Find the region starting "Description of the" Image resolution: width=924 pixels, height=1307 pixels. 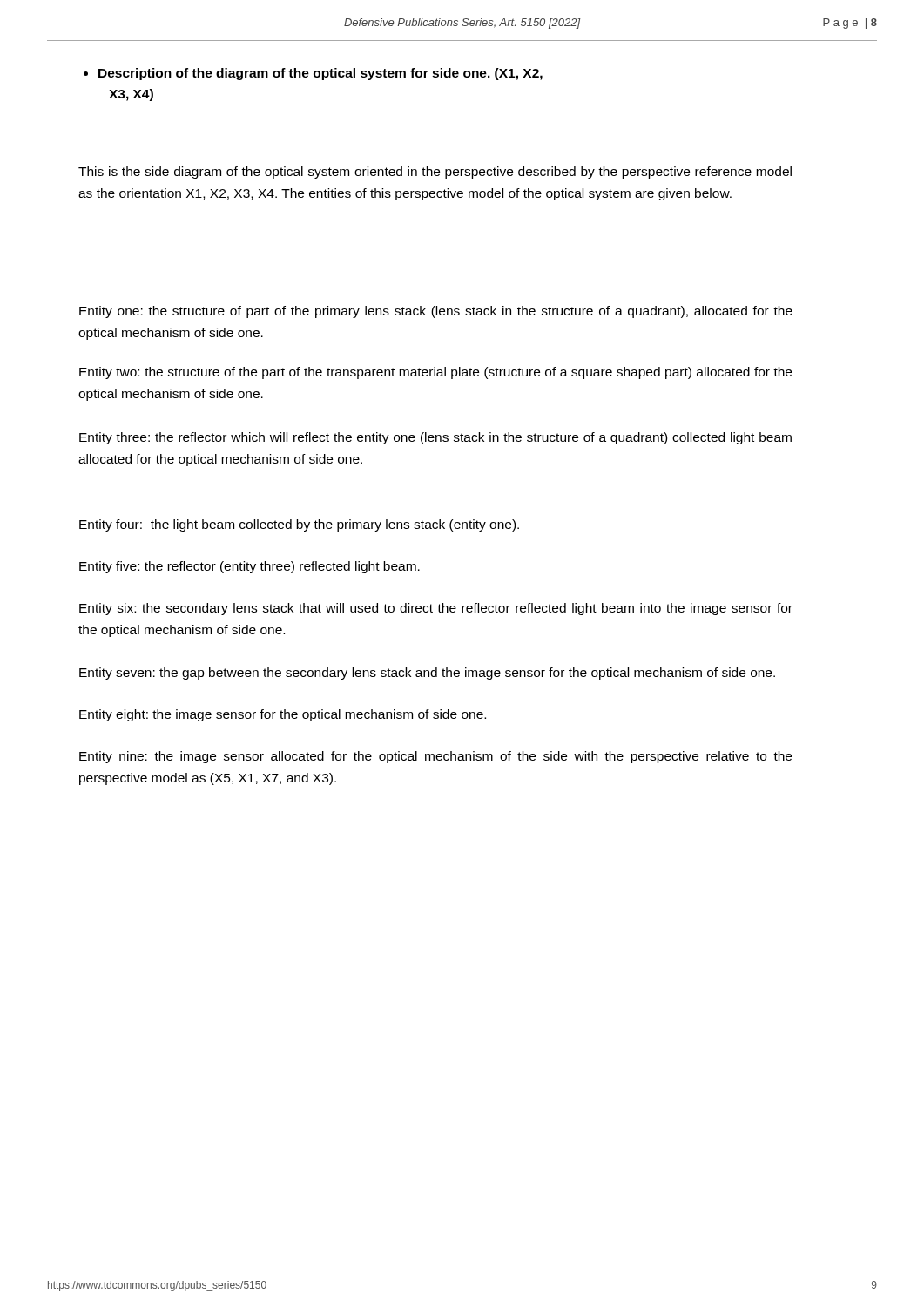[435, 84]
